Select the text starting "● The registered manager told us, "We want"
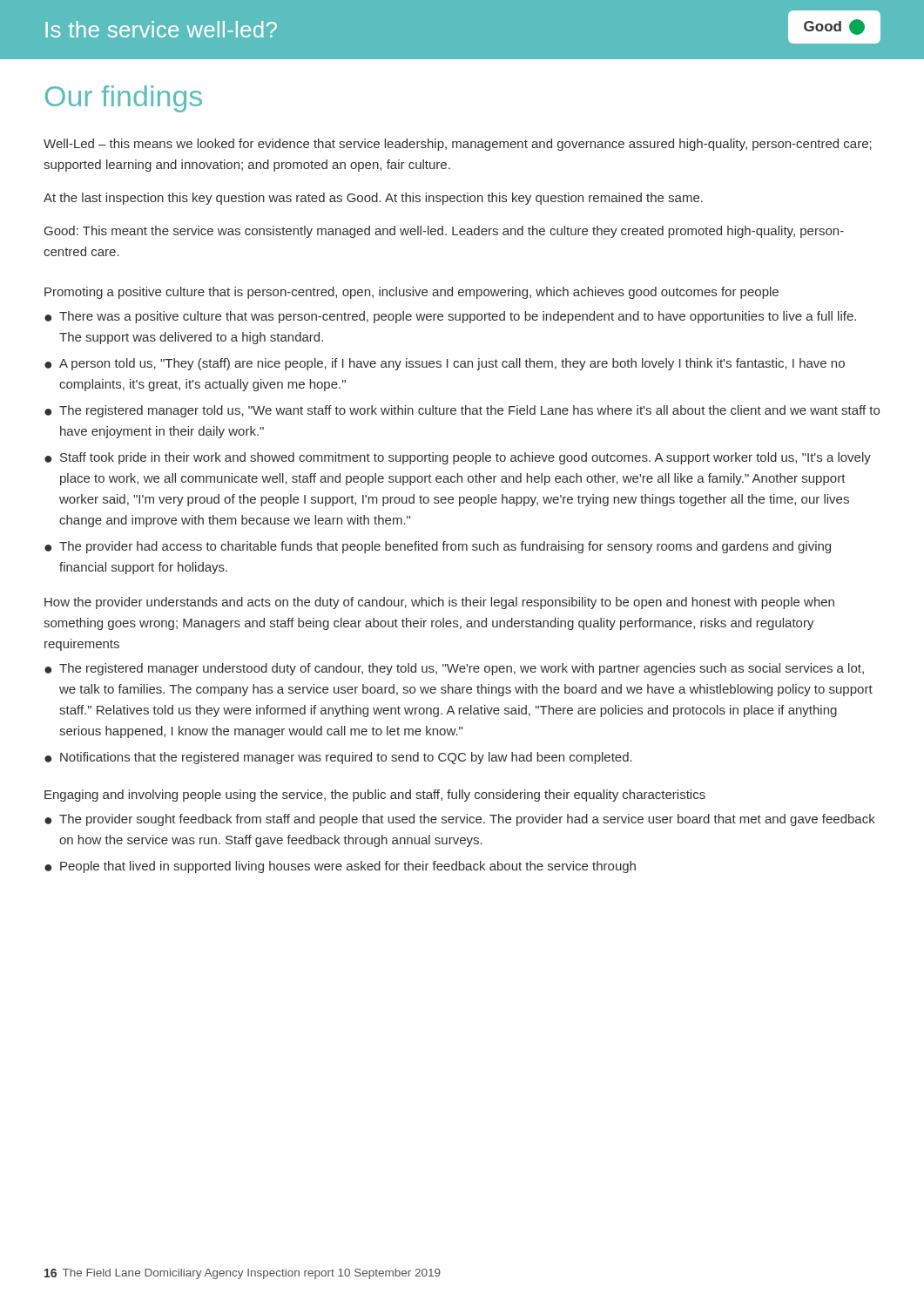924x1307 pixels. [462, 421]
